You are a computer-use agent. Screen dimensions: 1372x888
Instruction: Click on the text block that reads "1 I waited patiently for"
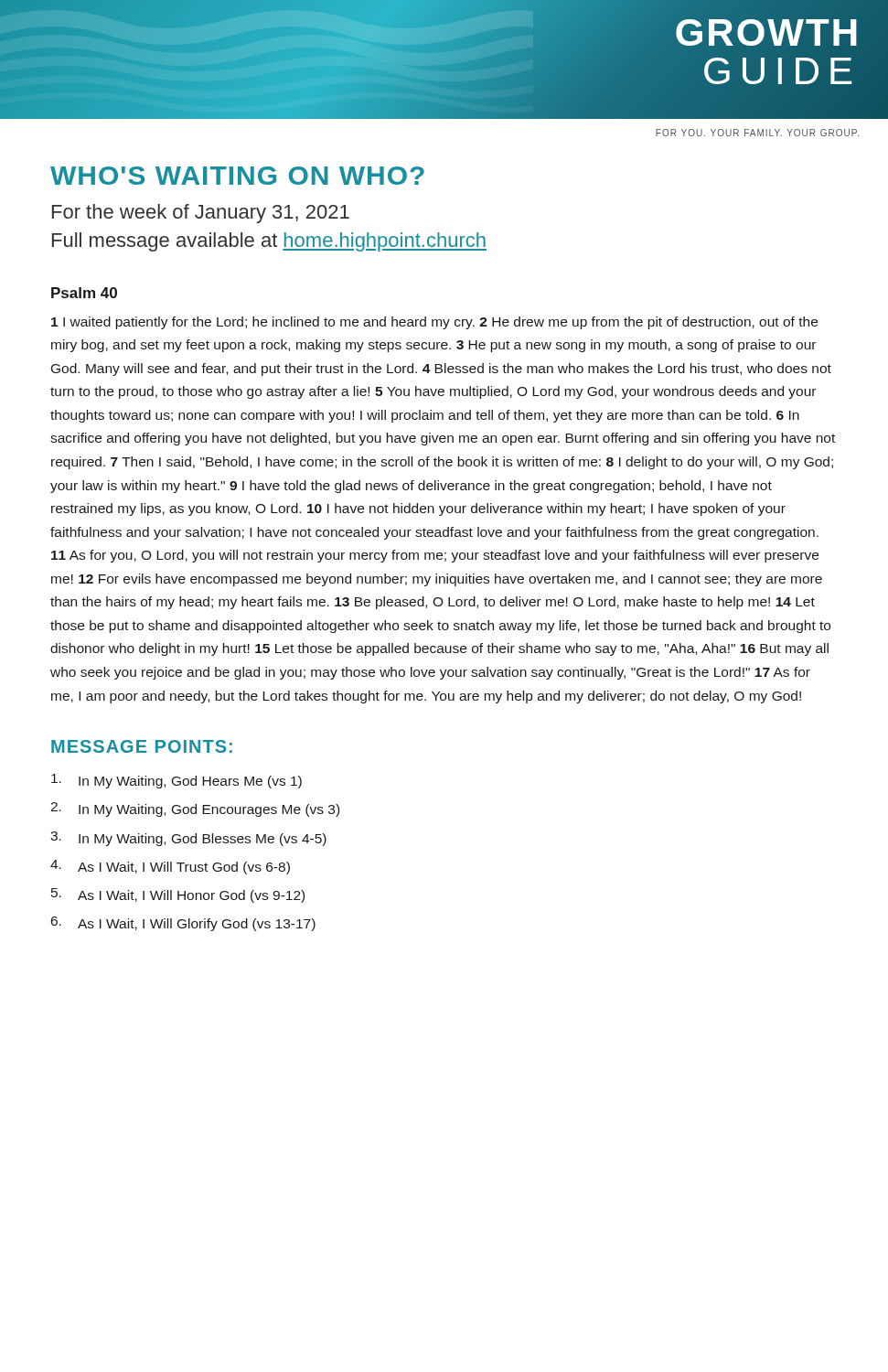tap(443, 508)
